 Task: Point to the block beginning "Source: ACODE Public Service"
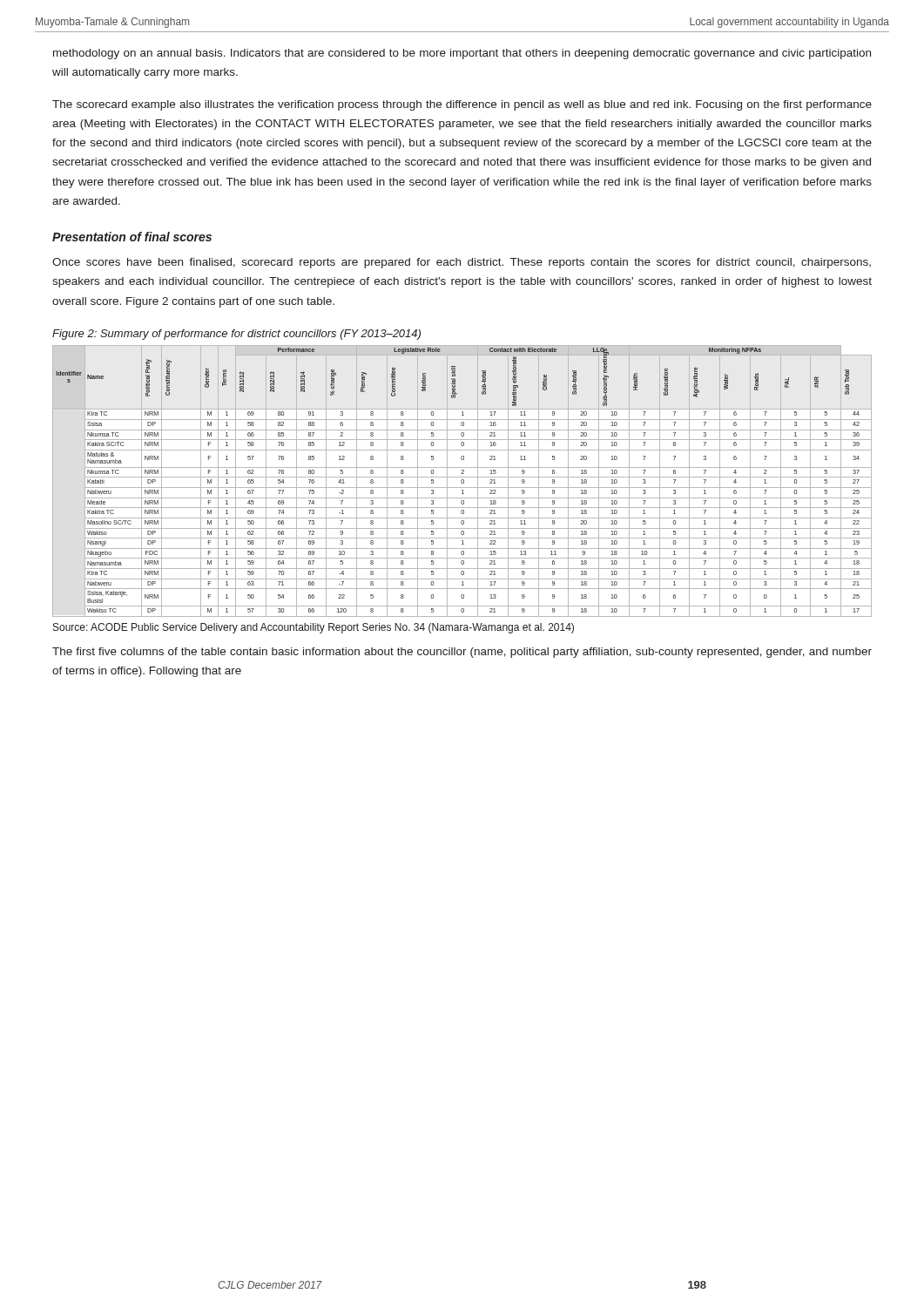point(313,627)
